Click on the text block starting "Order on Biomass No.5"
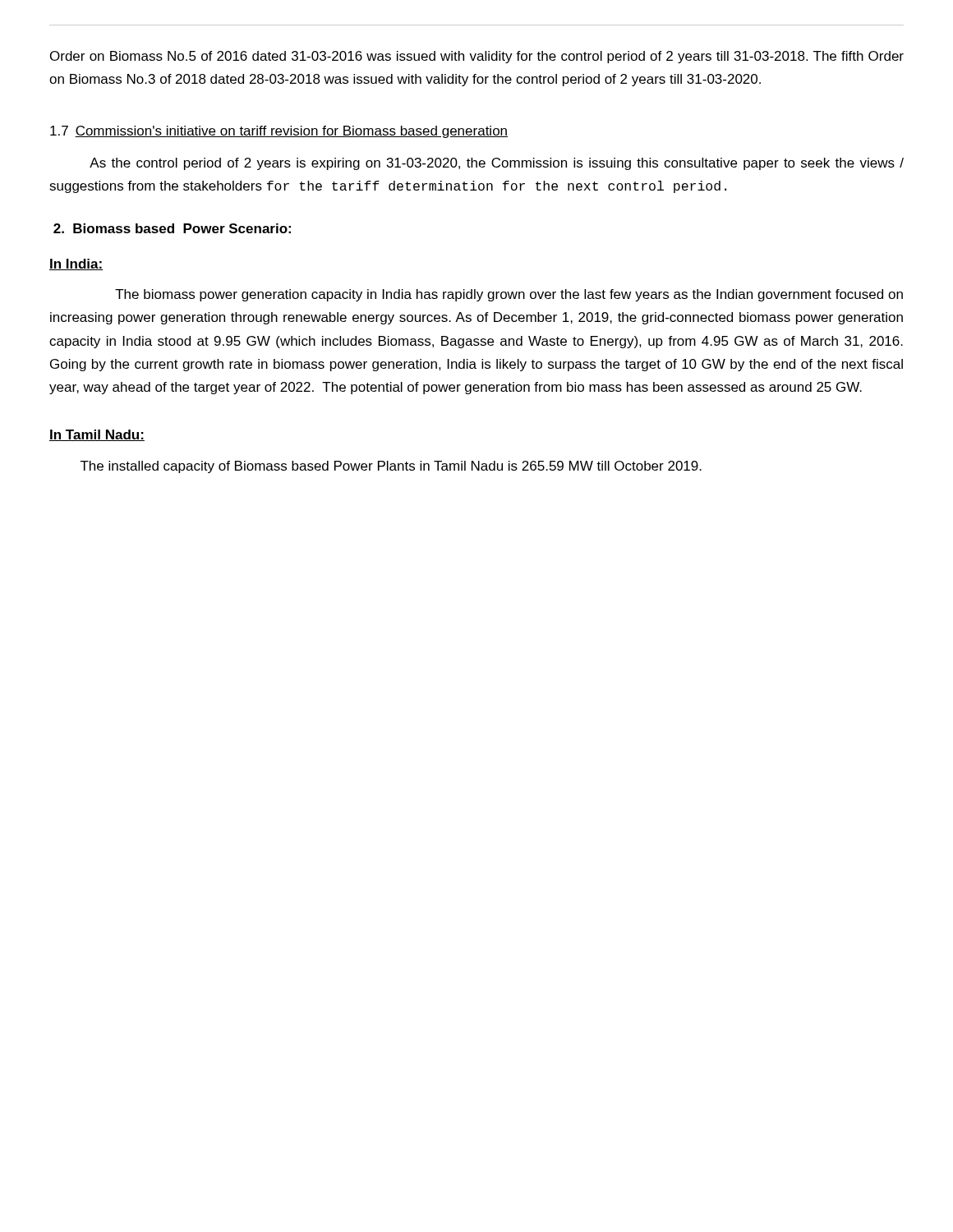This screenshot has width=953, height=1232. pos(476,68)
